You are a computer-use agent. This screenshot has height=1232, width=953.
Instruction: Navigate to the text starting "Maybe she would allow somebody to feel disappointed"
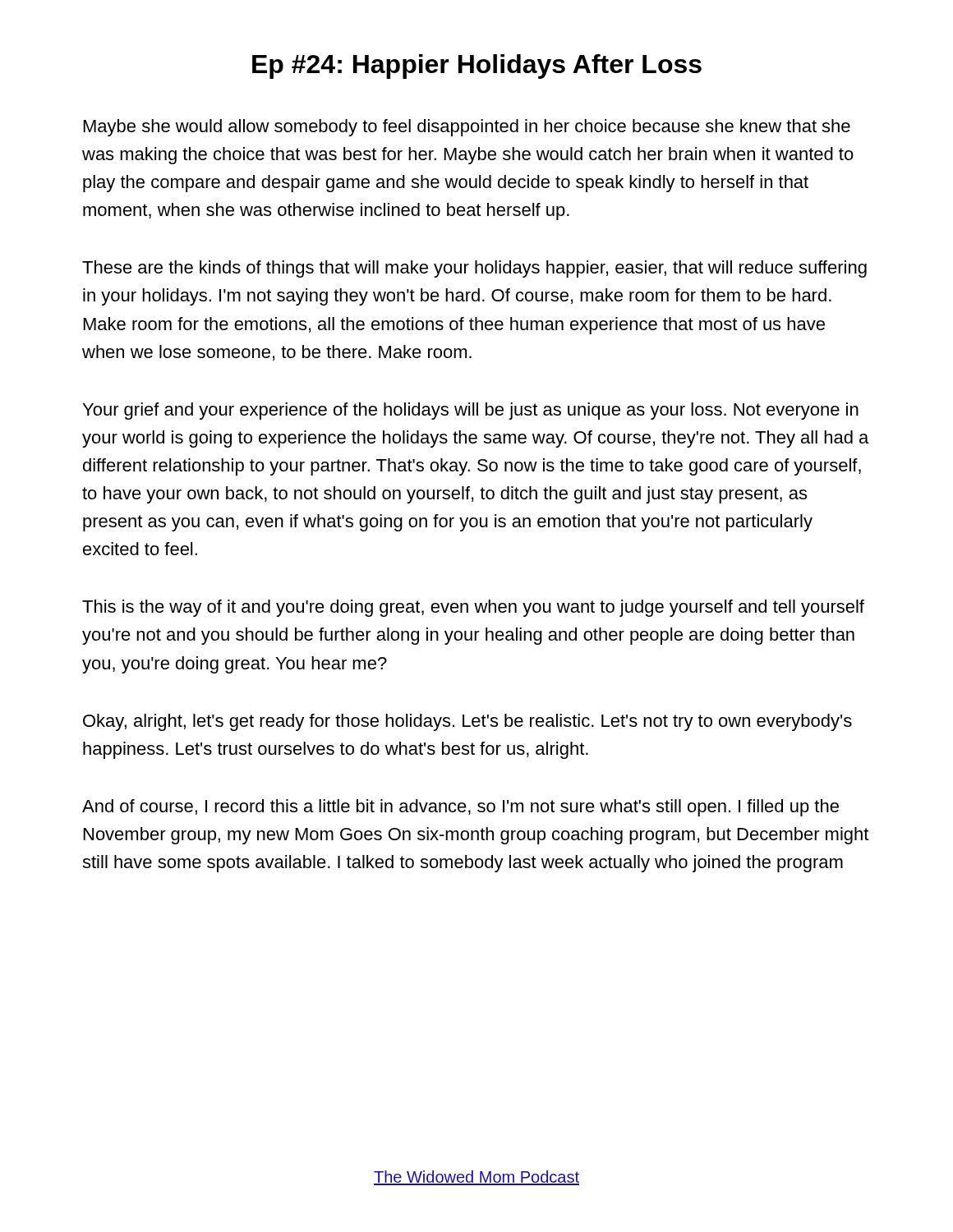click(x=468, y=168)
